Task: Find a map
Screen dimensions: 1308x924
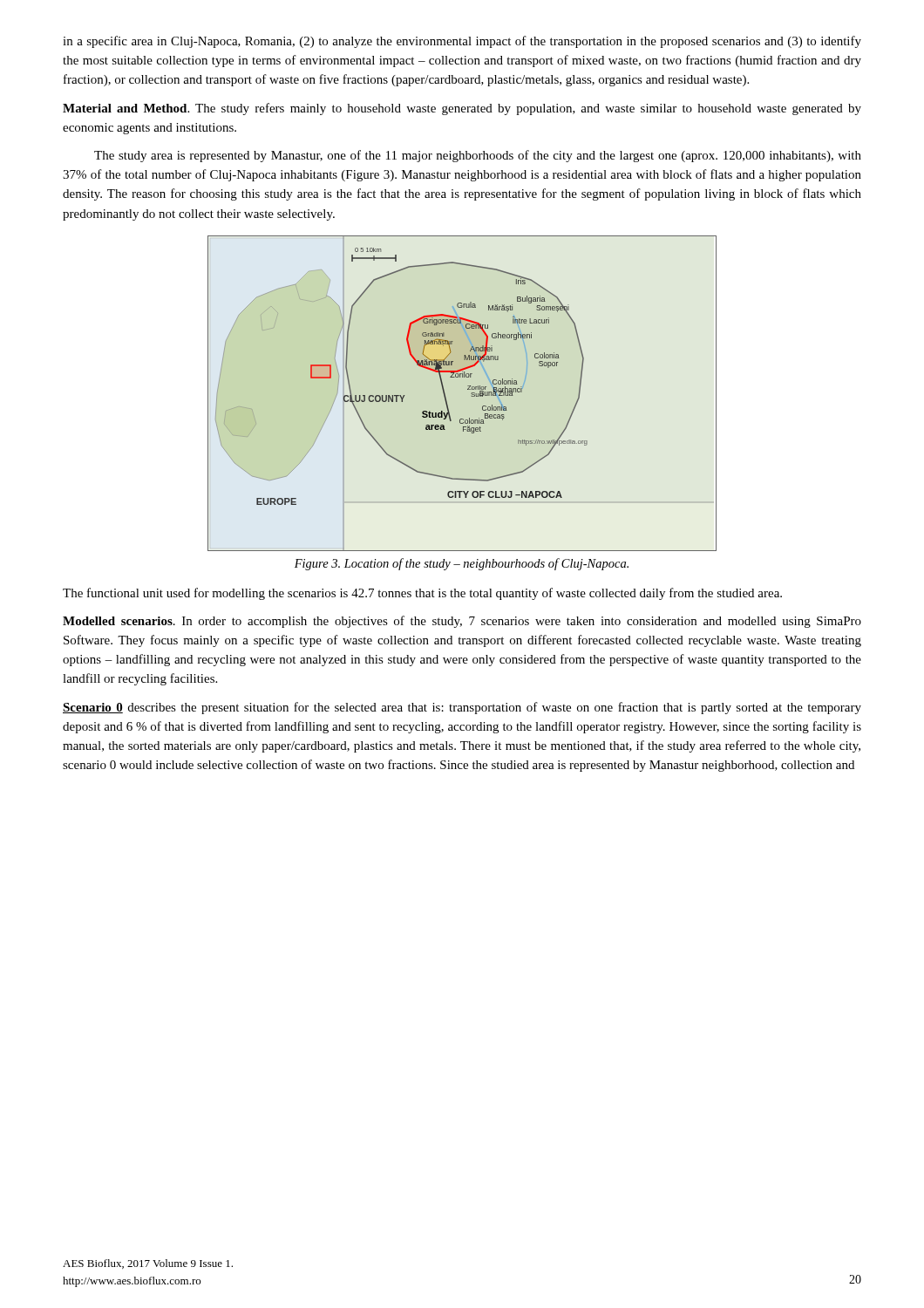Action: click(x=462, y=393)
